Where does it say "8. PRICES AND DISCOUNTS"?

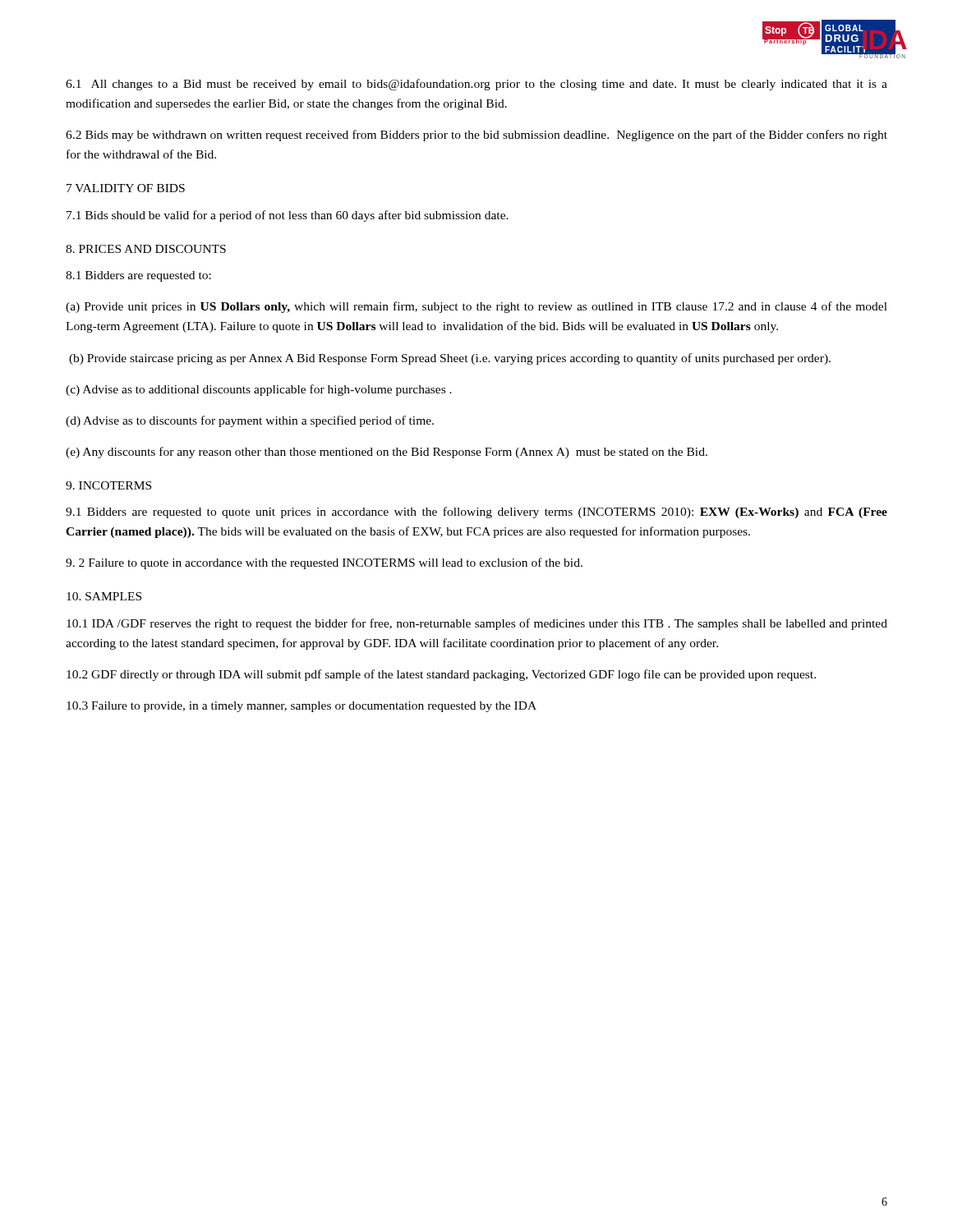tap(146, 248)
